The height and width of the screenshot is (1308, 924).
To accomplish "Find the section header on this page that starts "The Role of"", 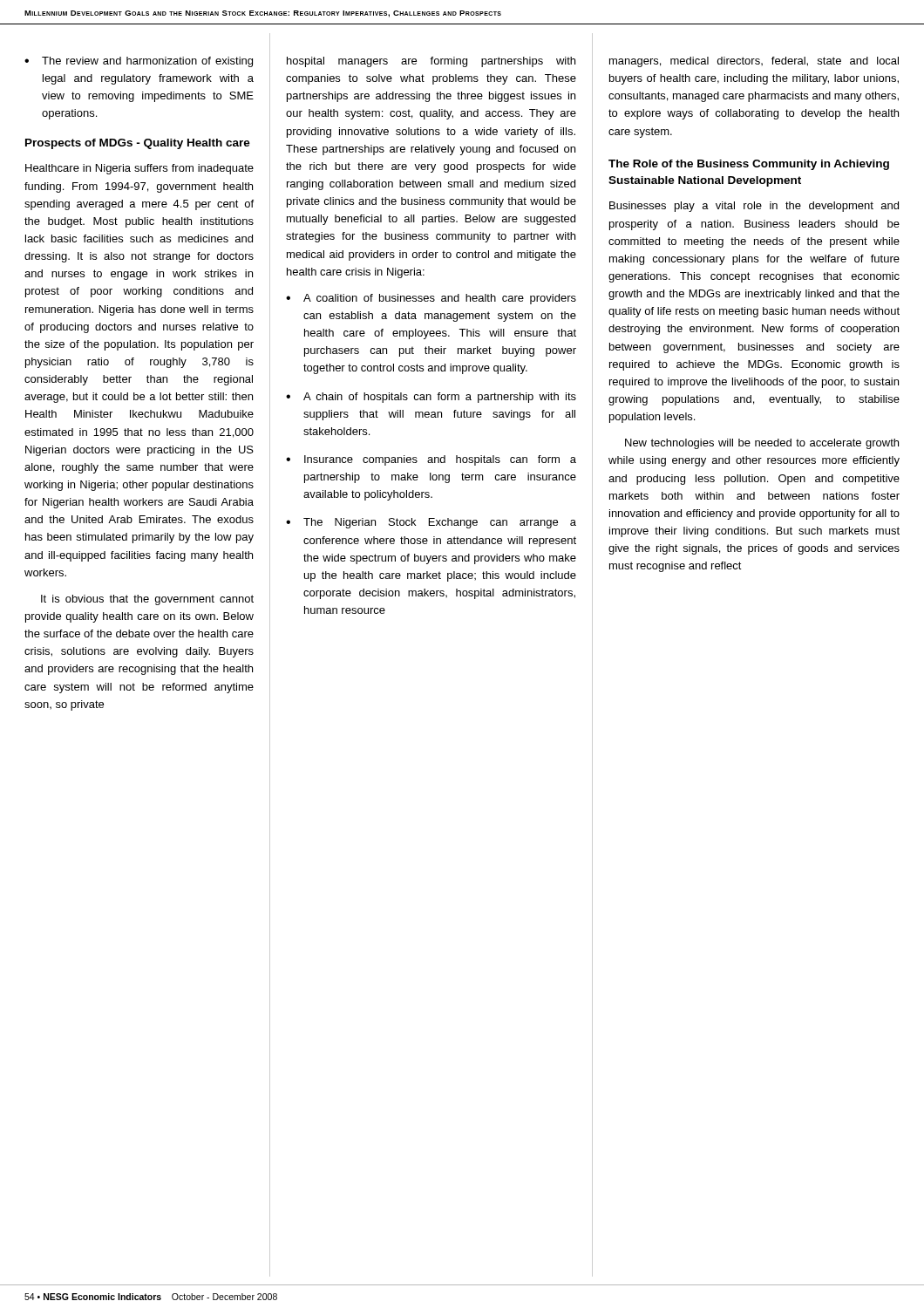I will click(749, 171).
